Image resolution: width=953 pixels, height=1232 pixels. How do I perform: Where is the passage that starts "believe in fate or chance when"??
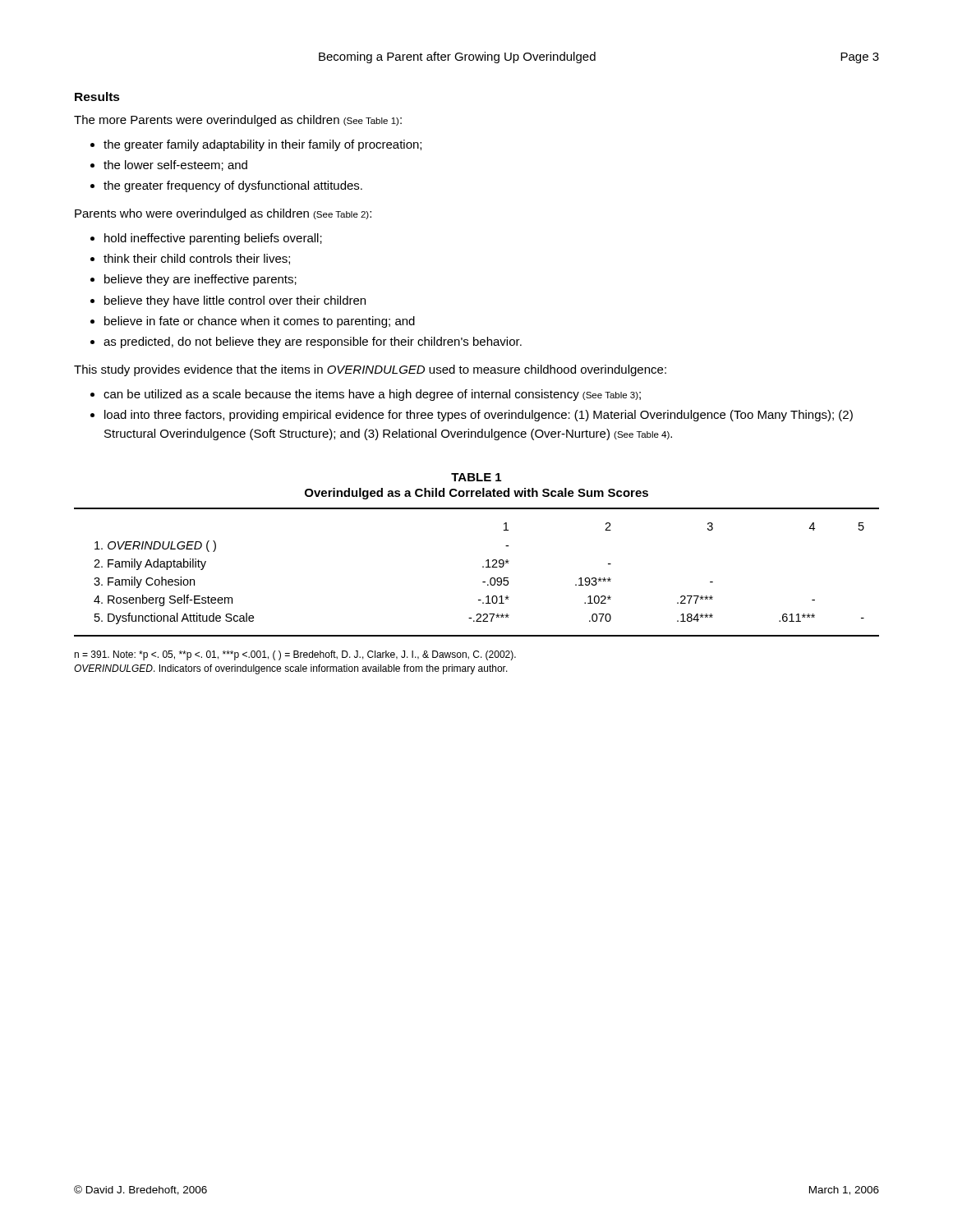point(253,322)
